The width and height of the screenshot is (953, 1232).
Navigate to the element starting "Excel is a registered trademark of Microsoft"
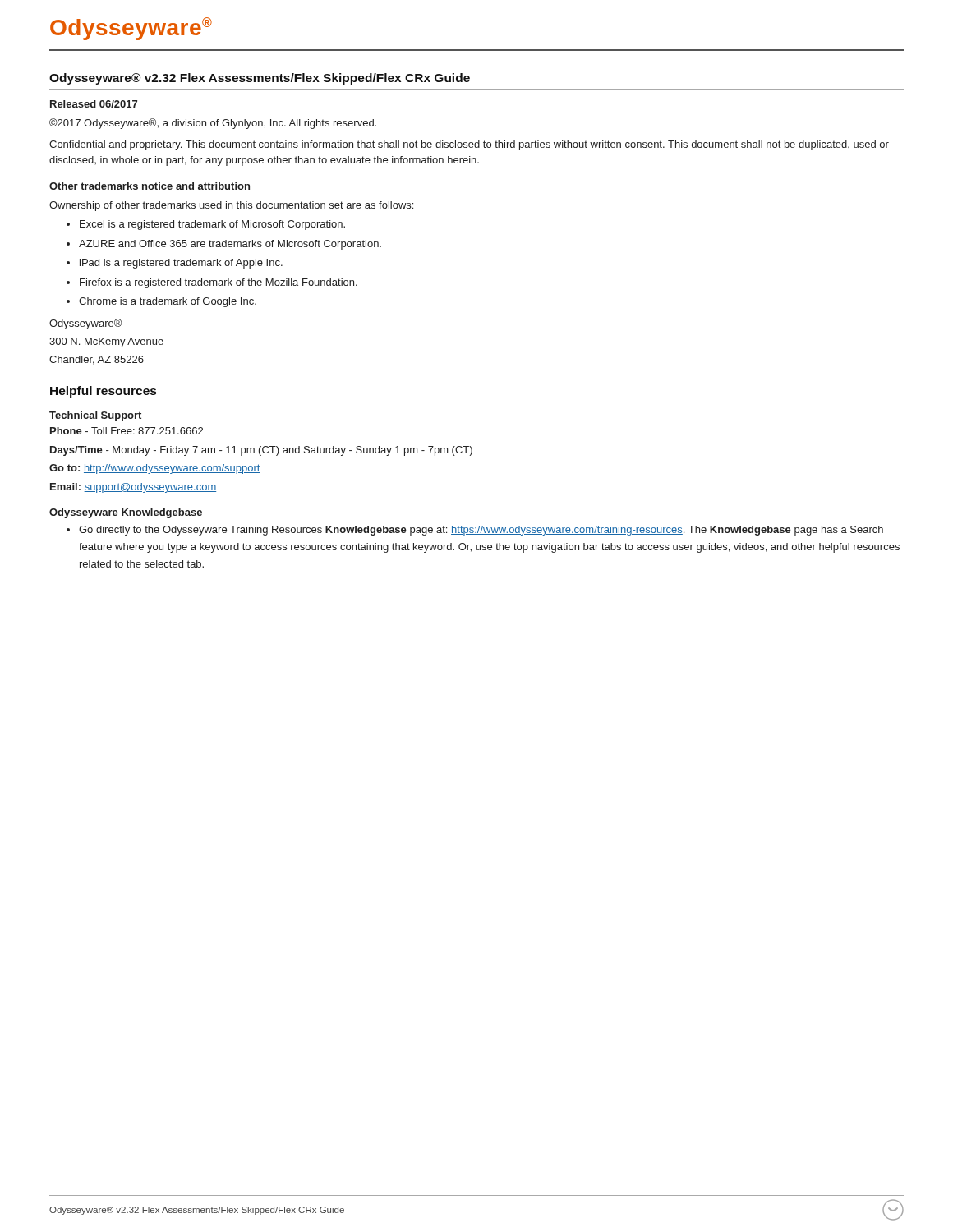[x=212, y=224]
